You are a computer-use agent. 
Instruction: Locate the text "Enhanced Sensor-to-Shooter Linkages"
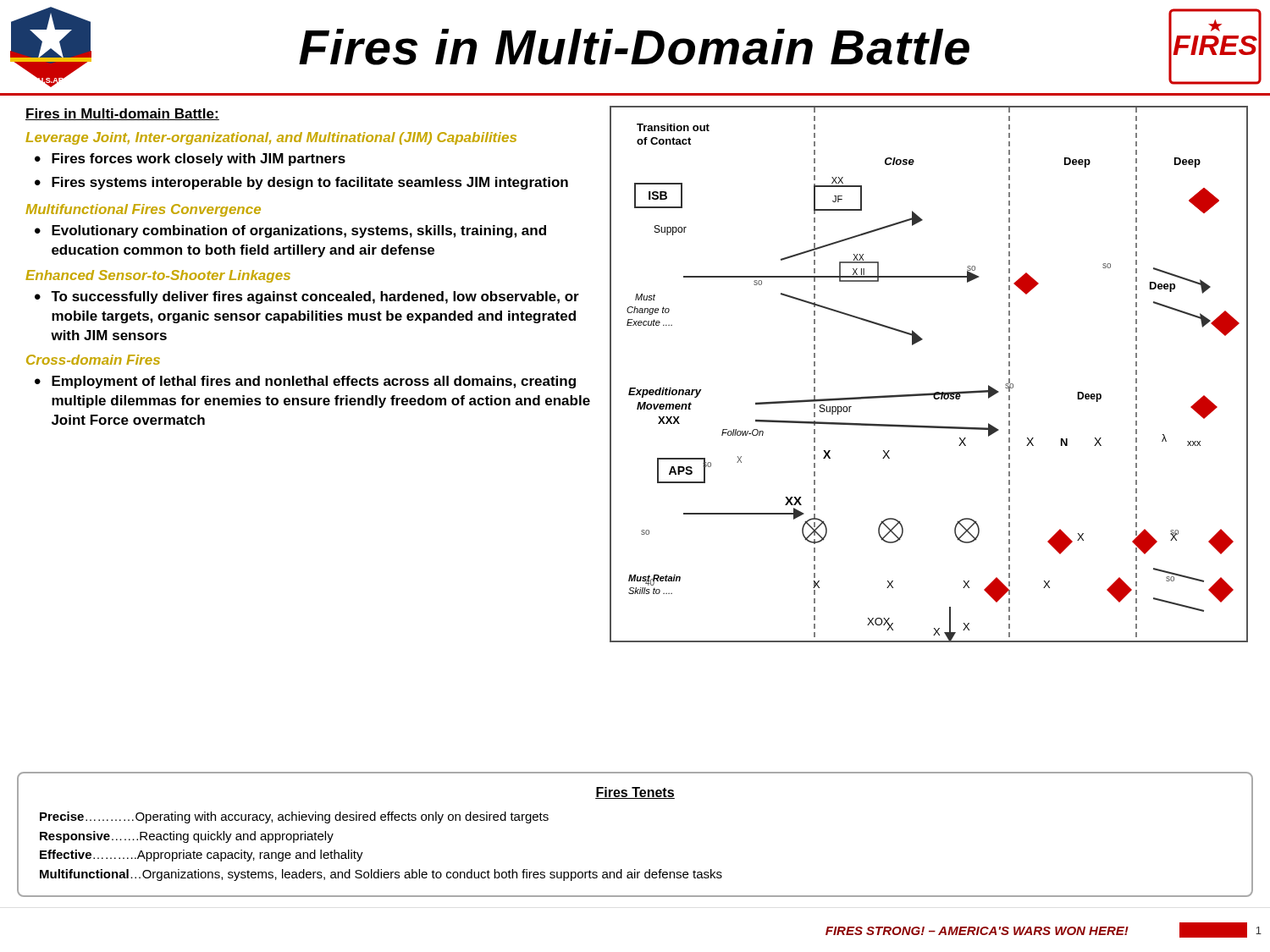click(158, 275)
